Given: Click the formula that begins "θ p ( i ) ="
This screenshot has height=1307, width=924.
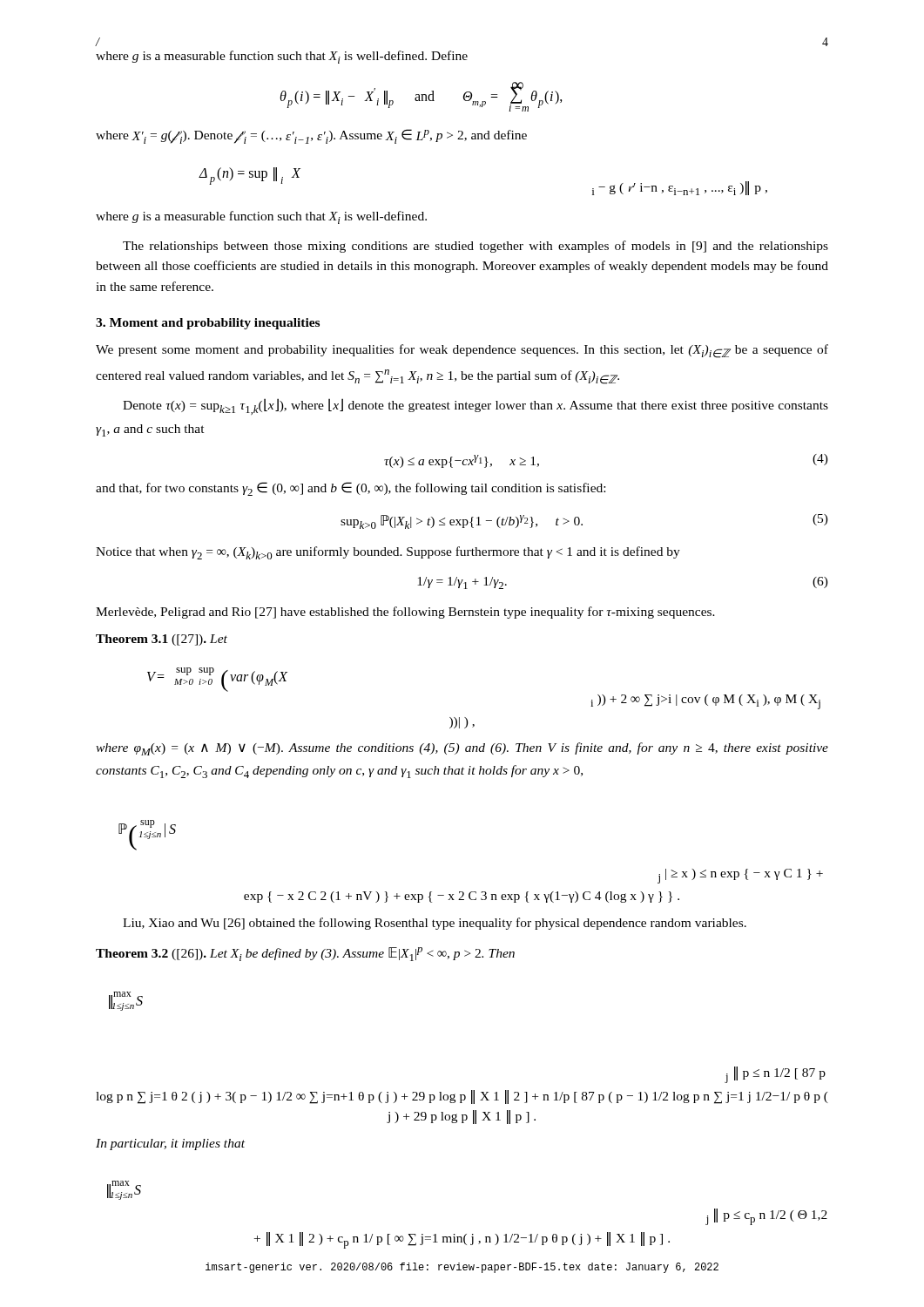Looking at the screenshot, I should coord(462,96).
